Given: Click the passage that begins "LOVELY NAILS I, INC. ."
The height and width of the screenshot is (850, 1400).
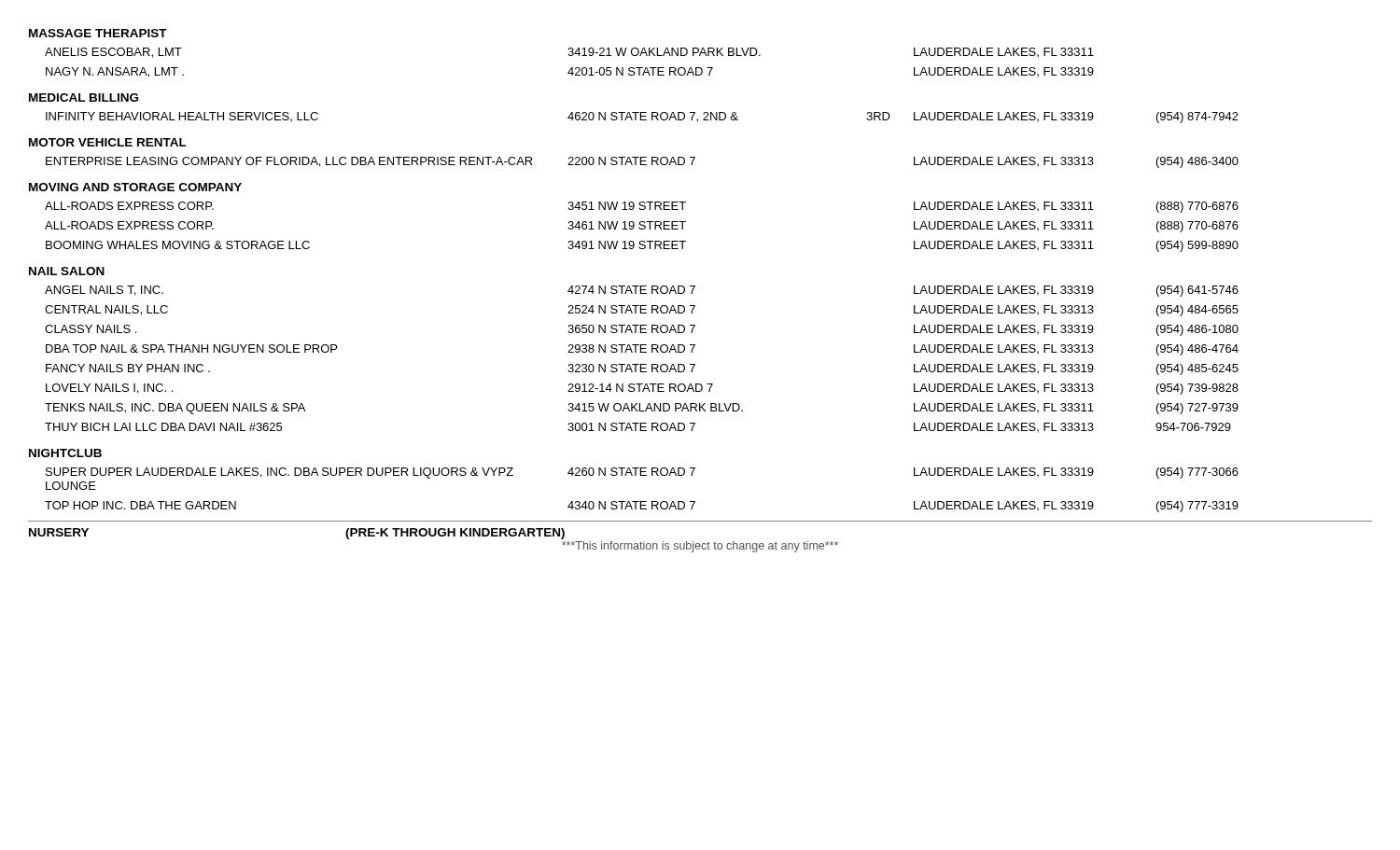Looking at the screenshot, I should point(665,388).
